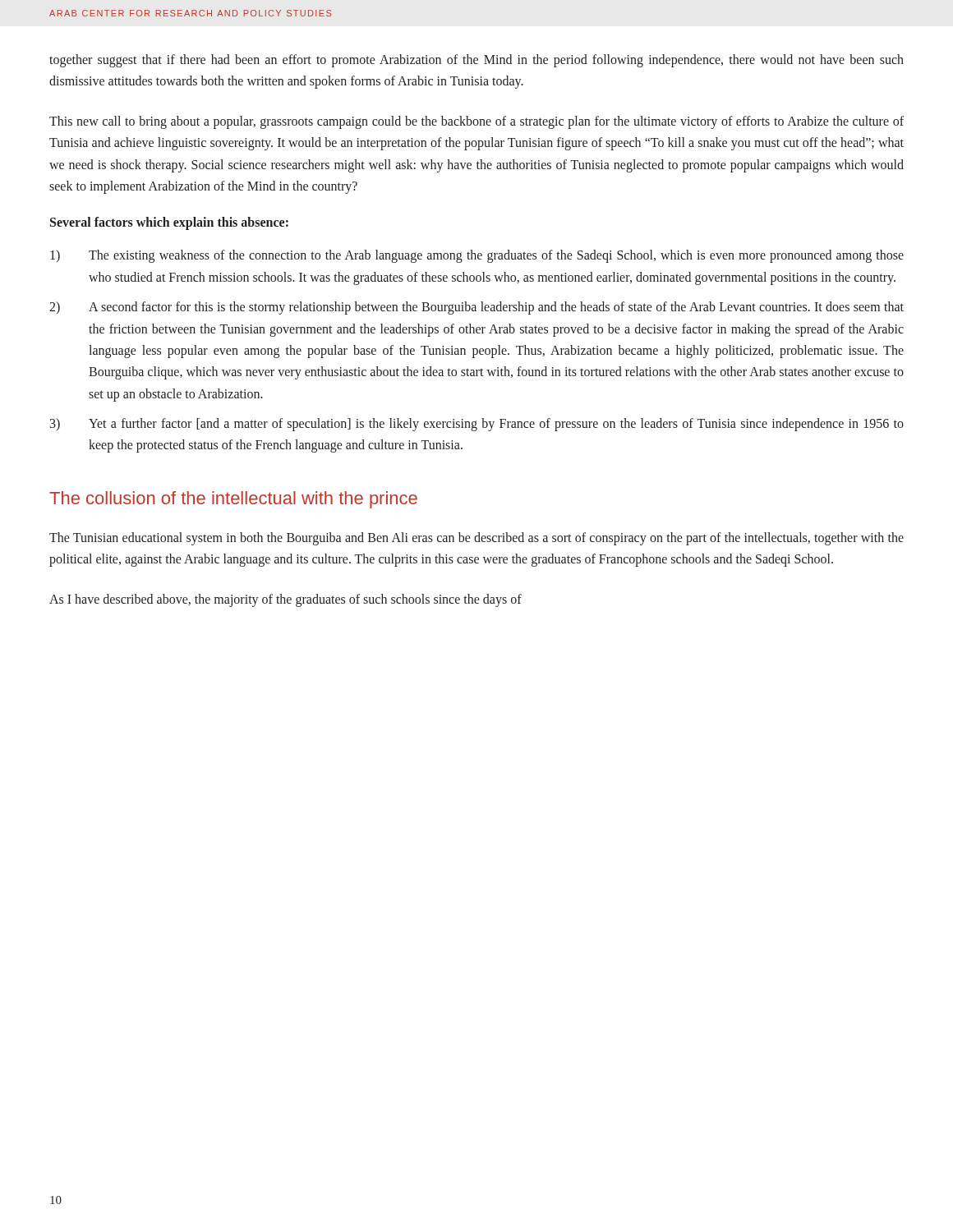Find the text block starting "Several factors which explain"
Screen dimensions: 1232x953
click(169, 222)
